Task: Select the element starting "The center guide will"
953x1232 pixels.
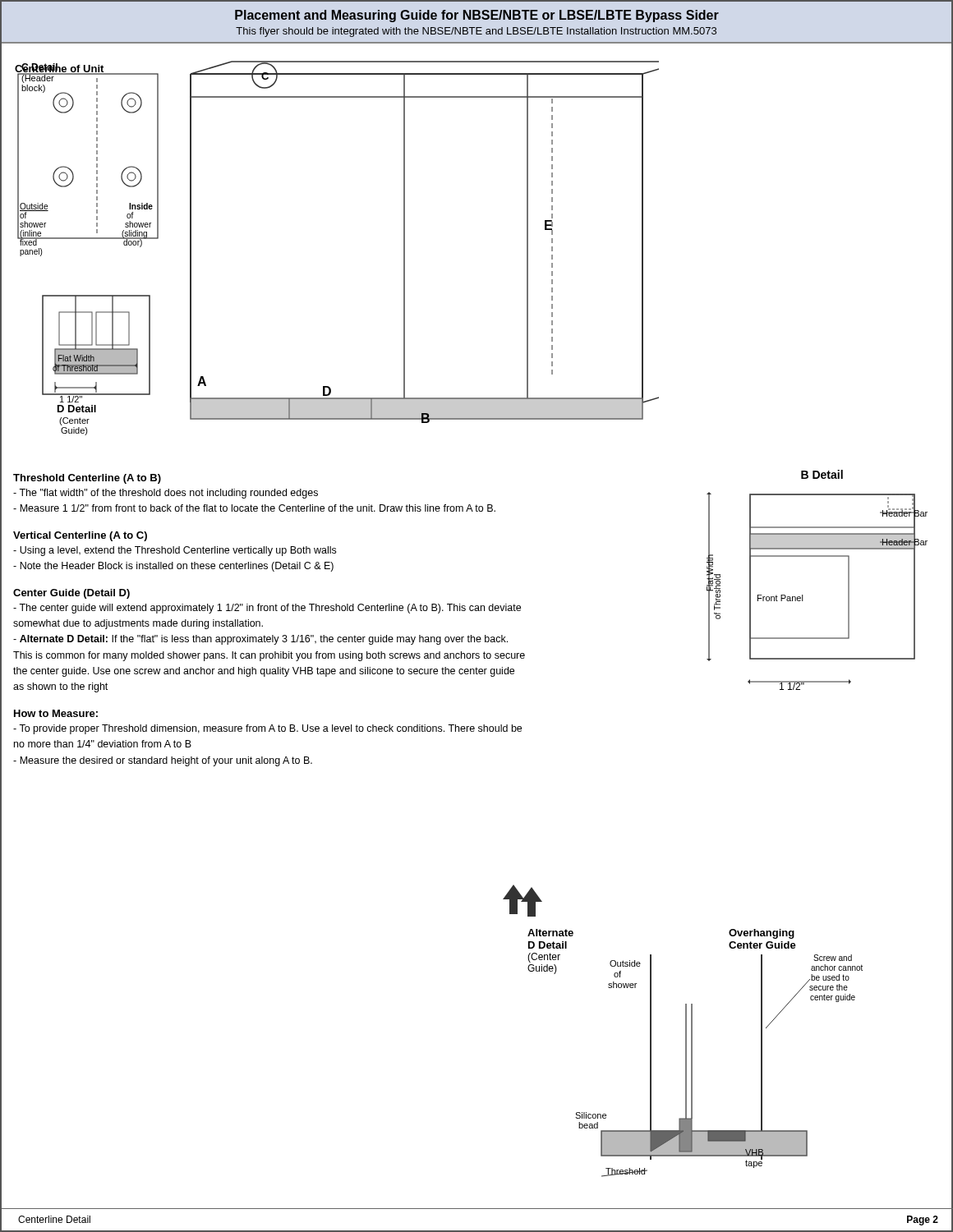Action: 269,647
